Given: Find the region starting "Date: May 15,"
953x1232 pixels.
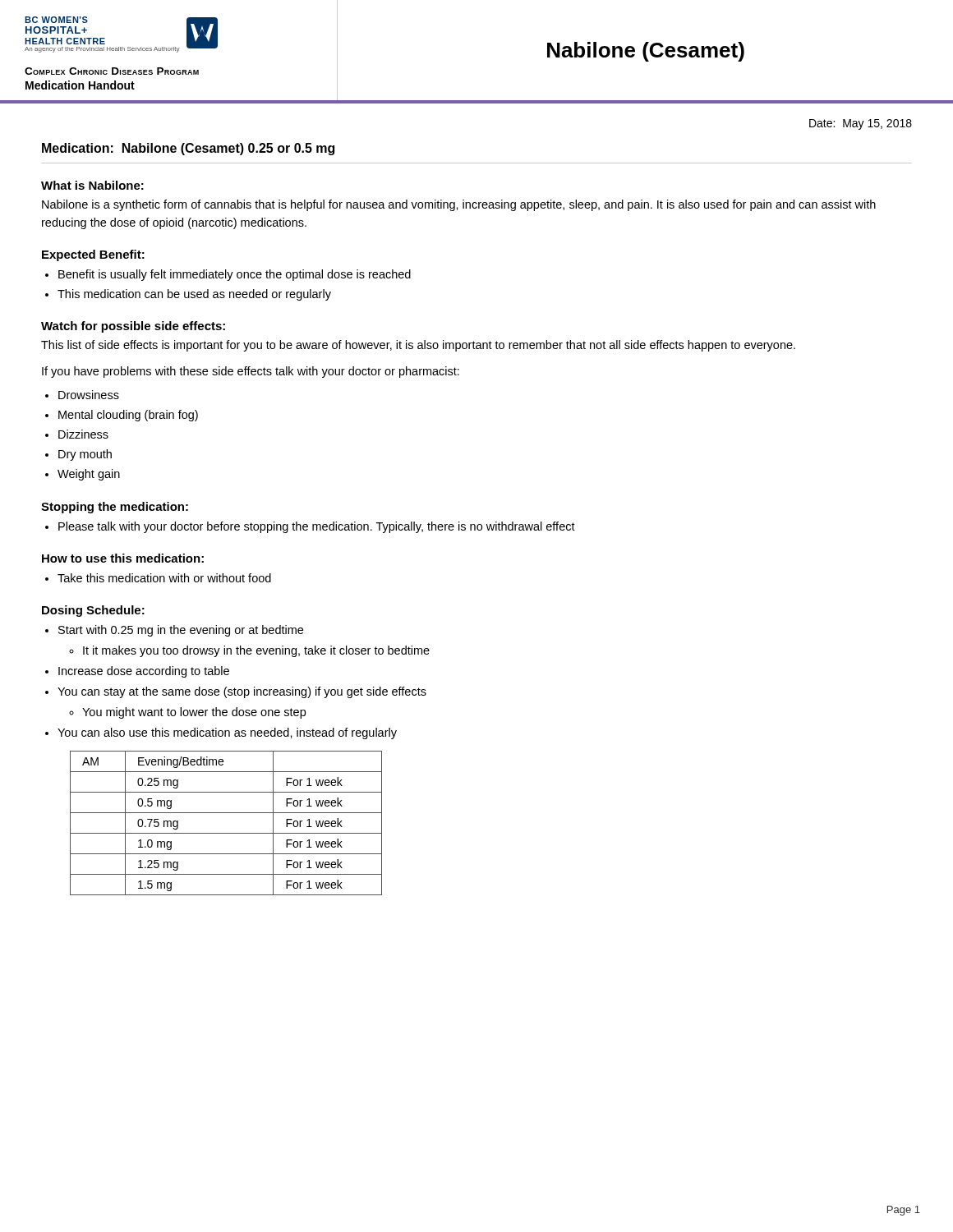Looking at the screenshot, I should 860,123.
